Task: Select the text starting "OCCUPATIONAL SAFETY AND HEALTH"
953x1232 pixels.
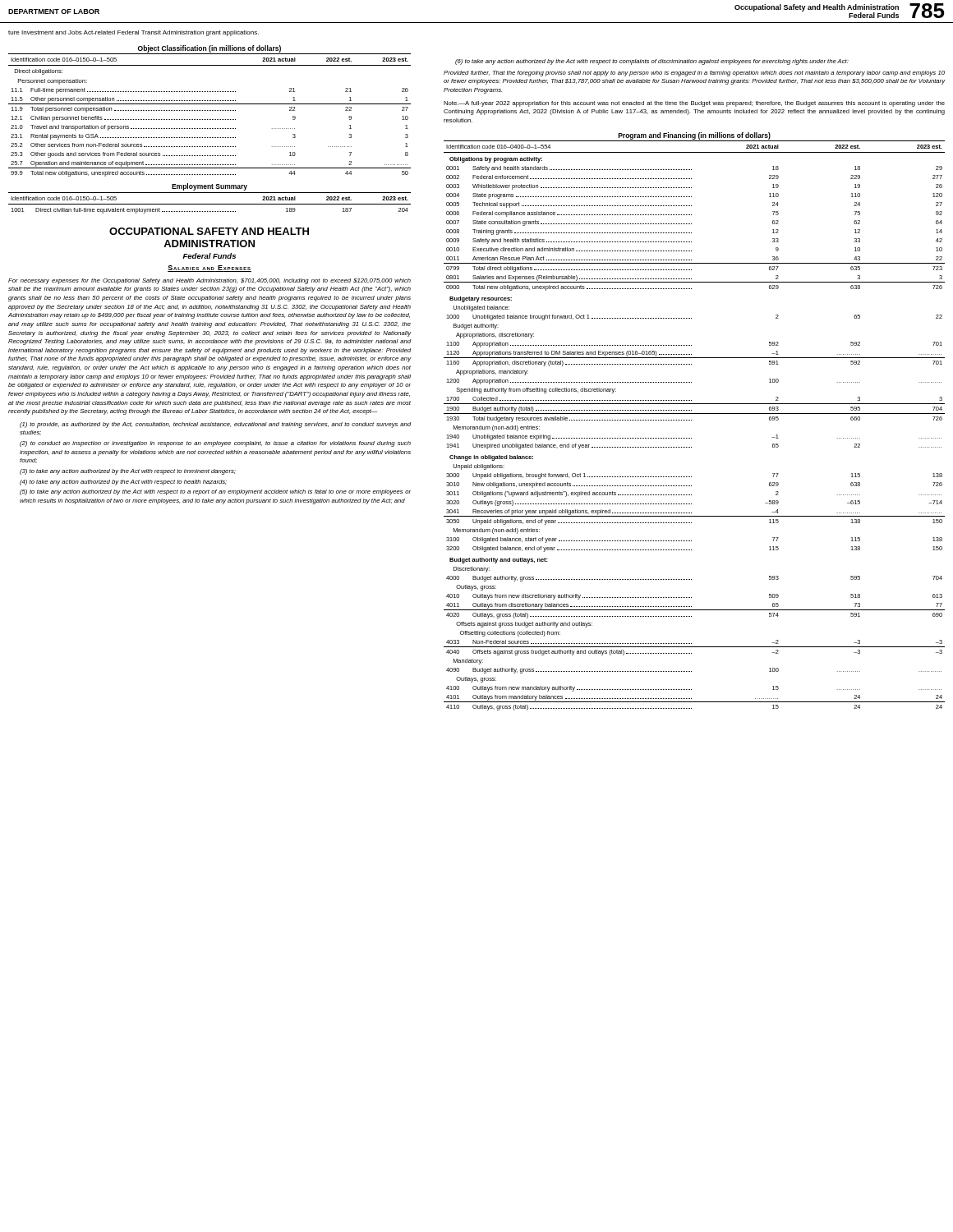Action: click(209, 237)
